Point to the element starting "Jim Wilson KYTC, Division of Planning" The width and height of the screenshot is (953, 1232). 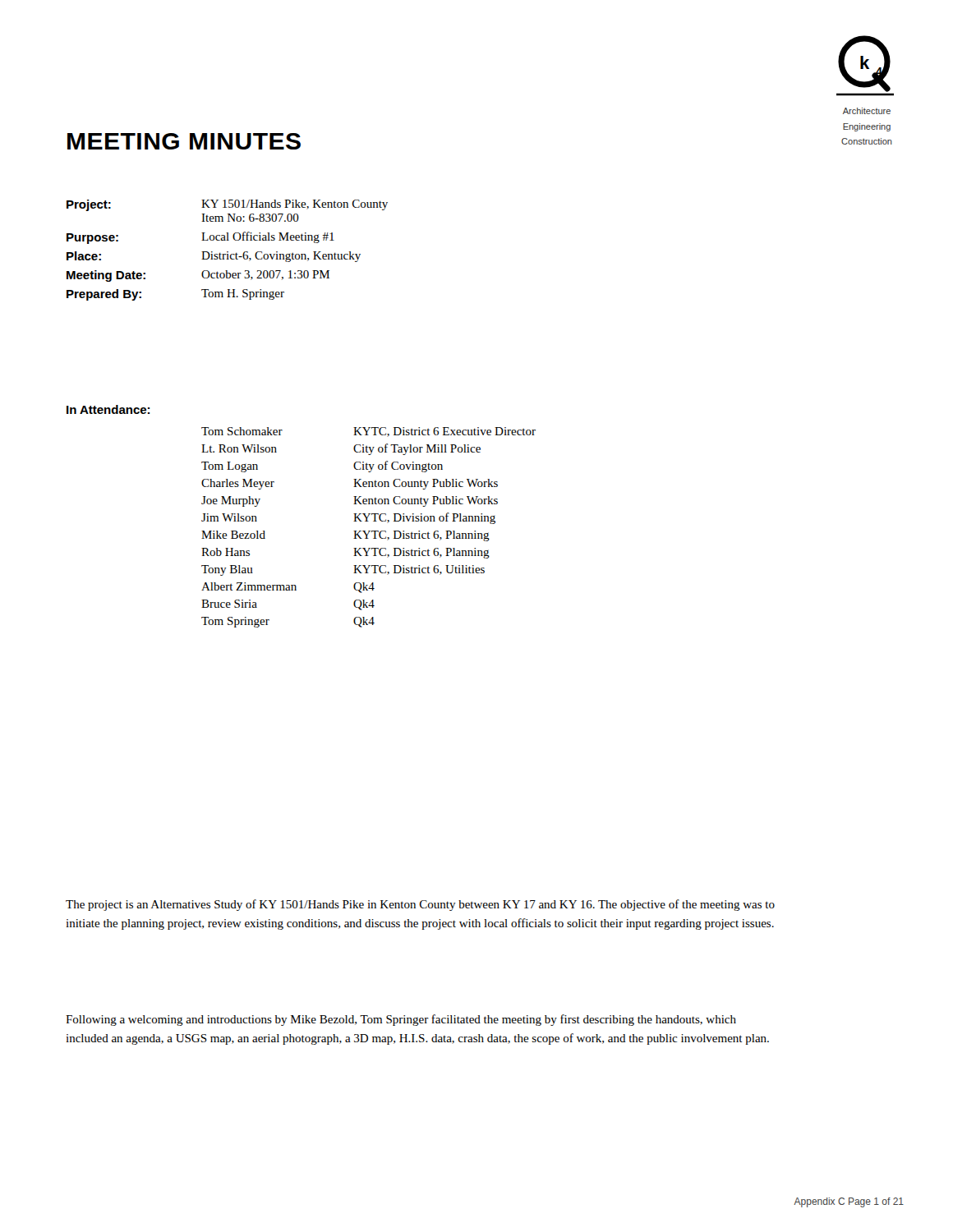(x=348, y=518)
